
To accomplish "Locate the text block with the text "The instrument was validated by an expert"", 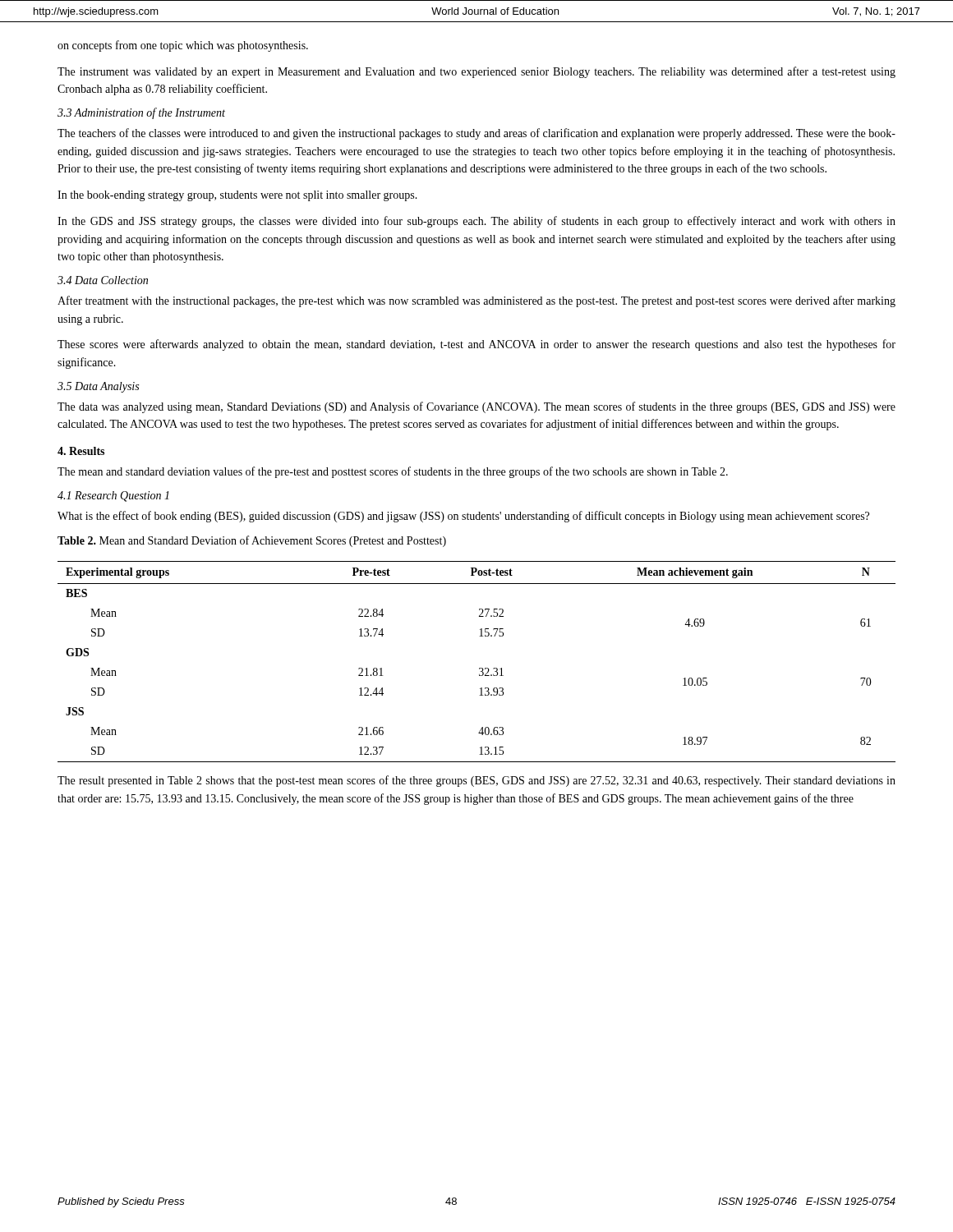I will 476,81.
